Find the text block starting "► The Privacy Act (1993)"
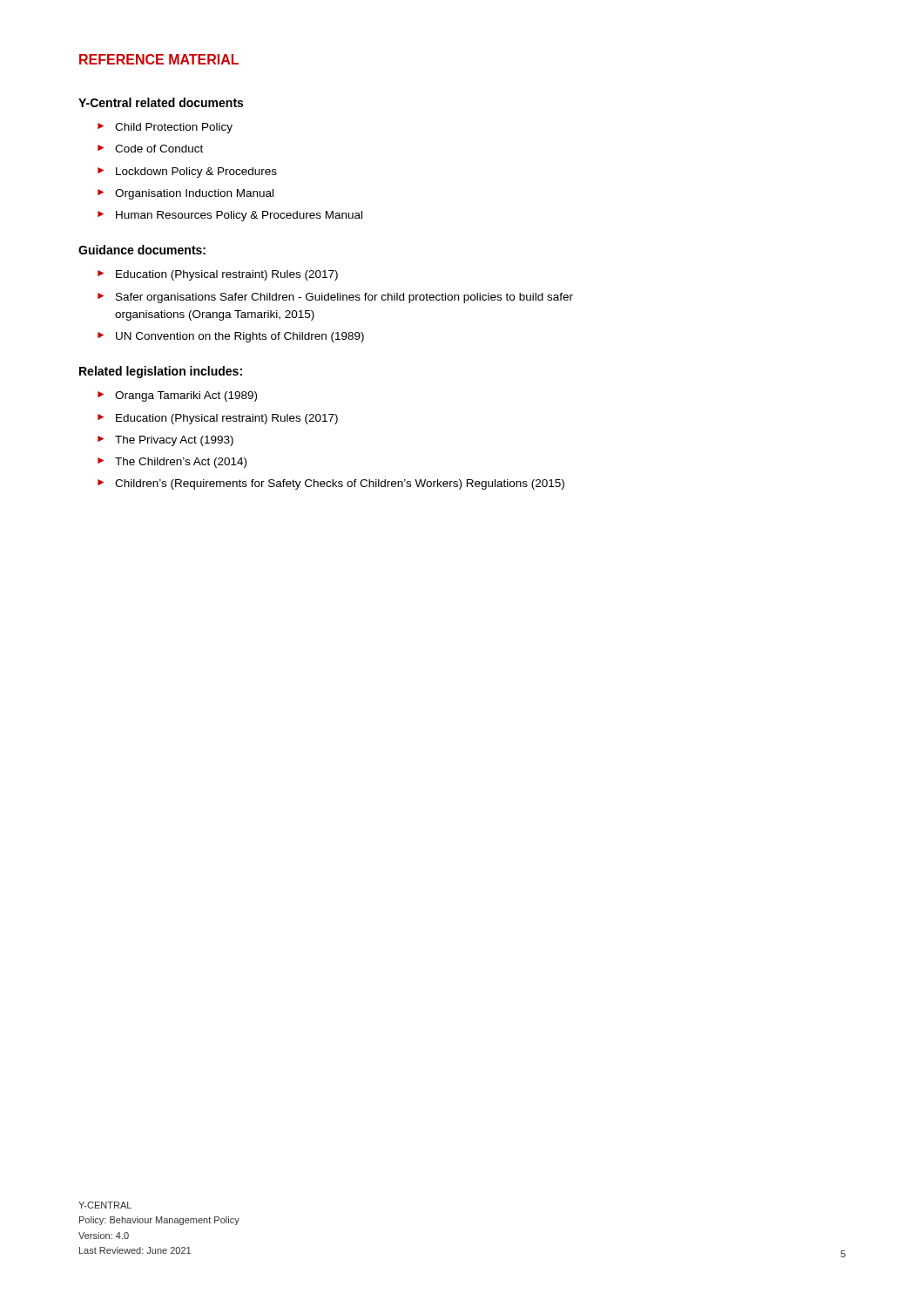924x1307 pixels. click(x=165, y=440)
